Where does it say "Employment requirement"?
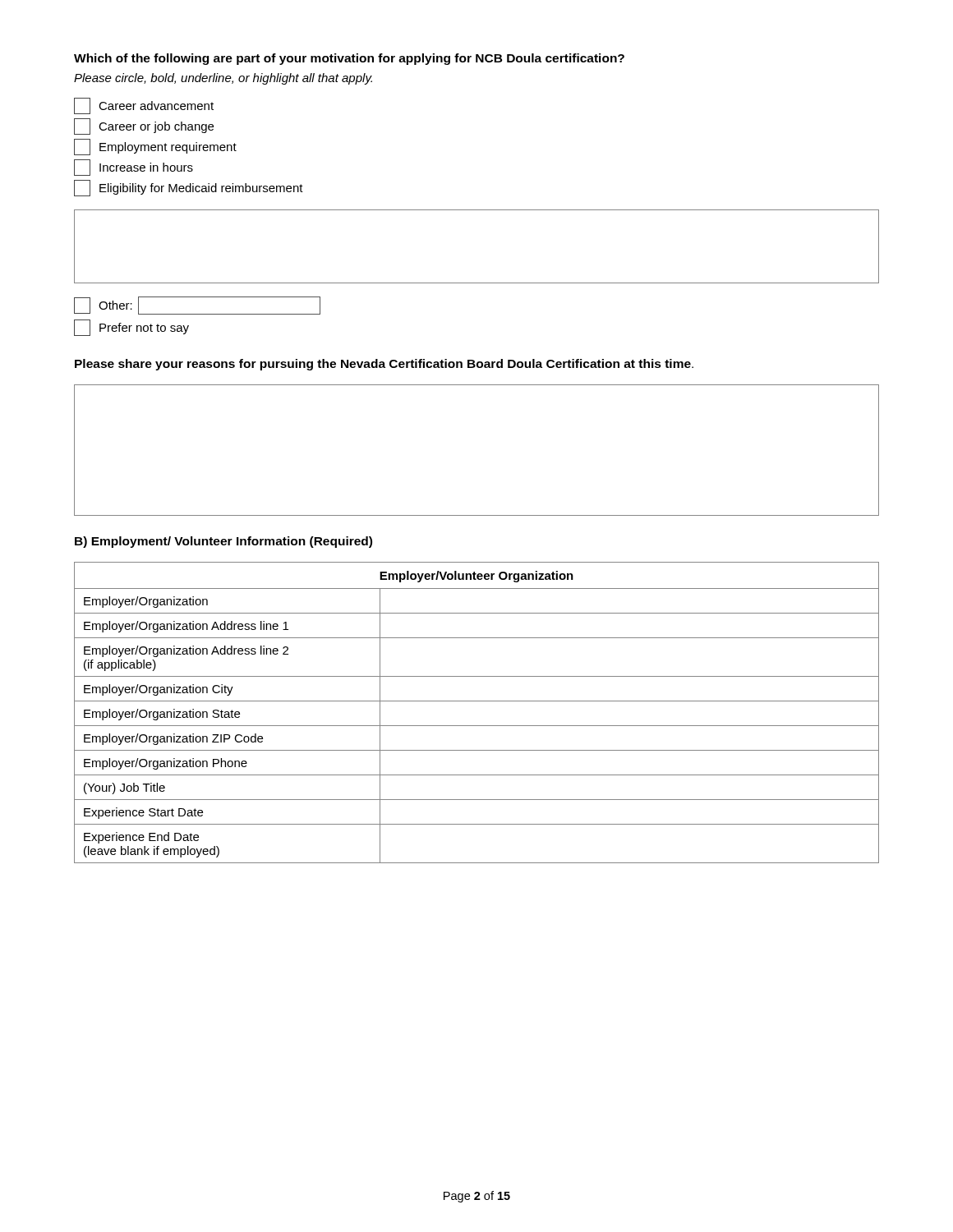This screenshot has width=953, height=1232. 155,147
